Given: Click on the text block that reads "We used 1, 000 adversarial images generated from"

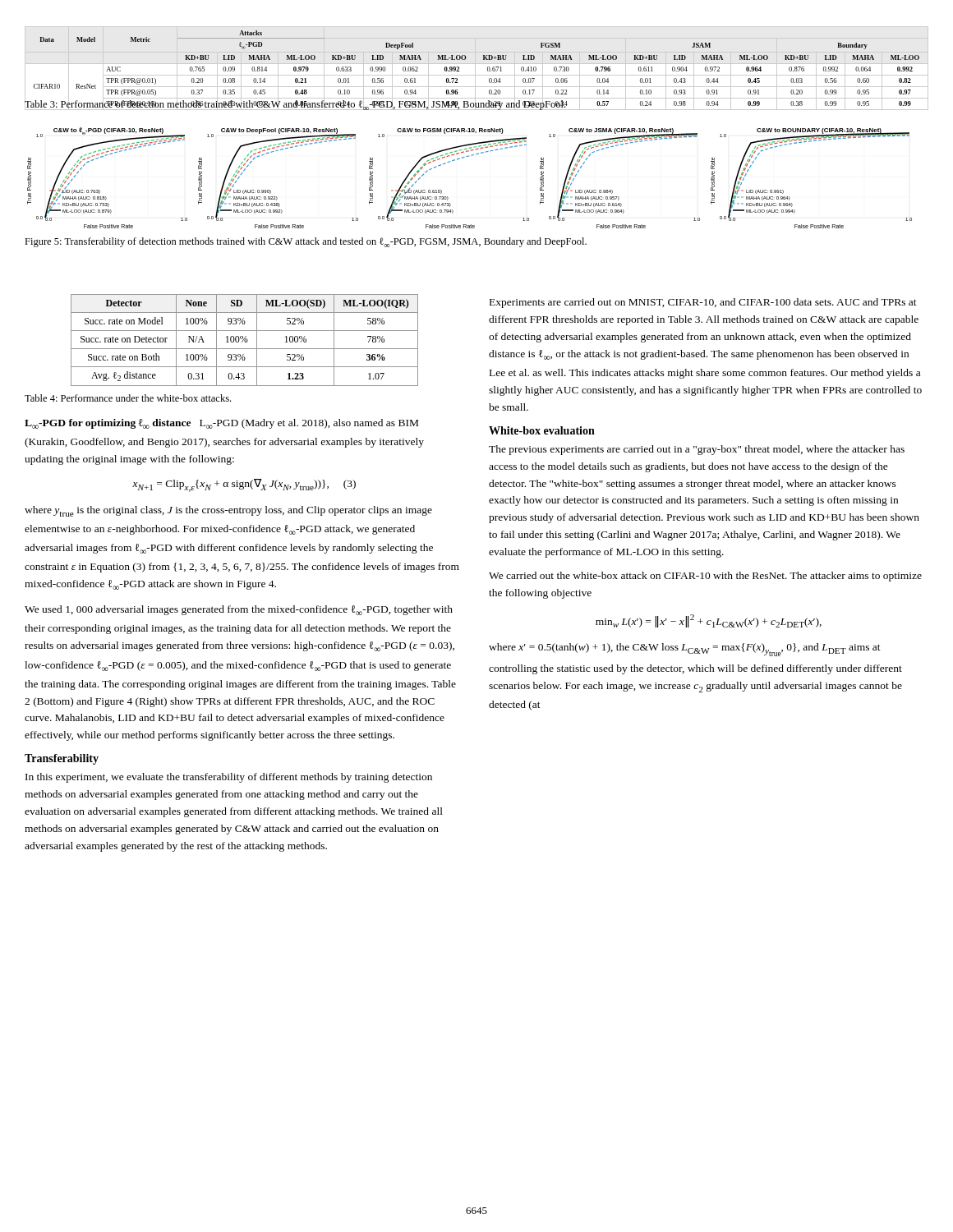Looking at the screenshot, I should [240, 672].
